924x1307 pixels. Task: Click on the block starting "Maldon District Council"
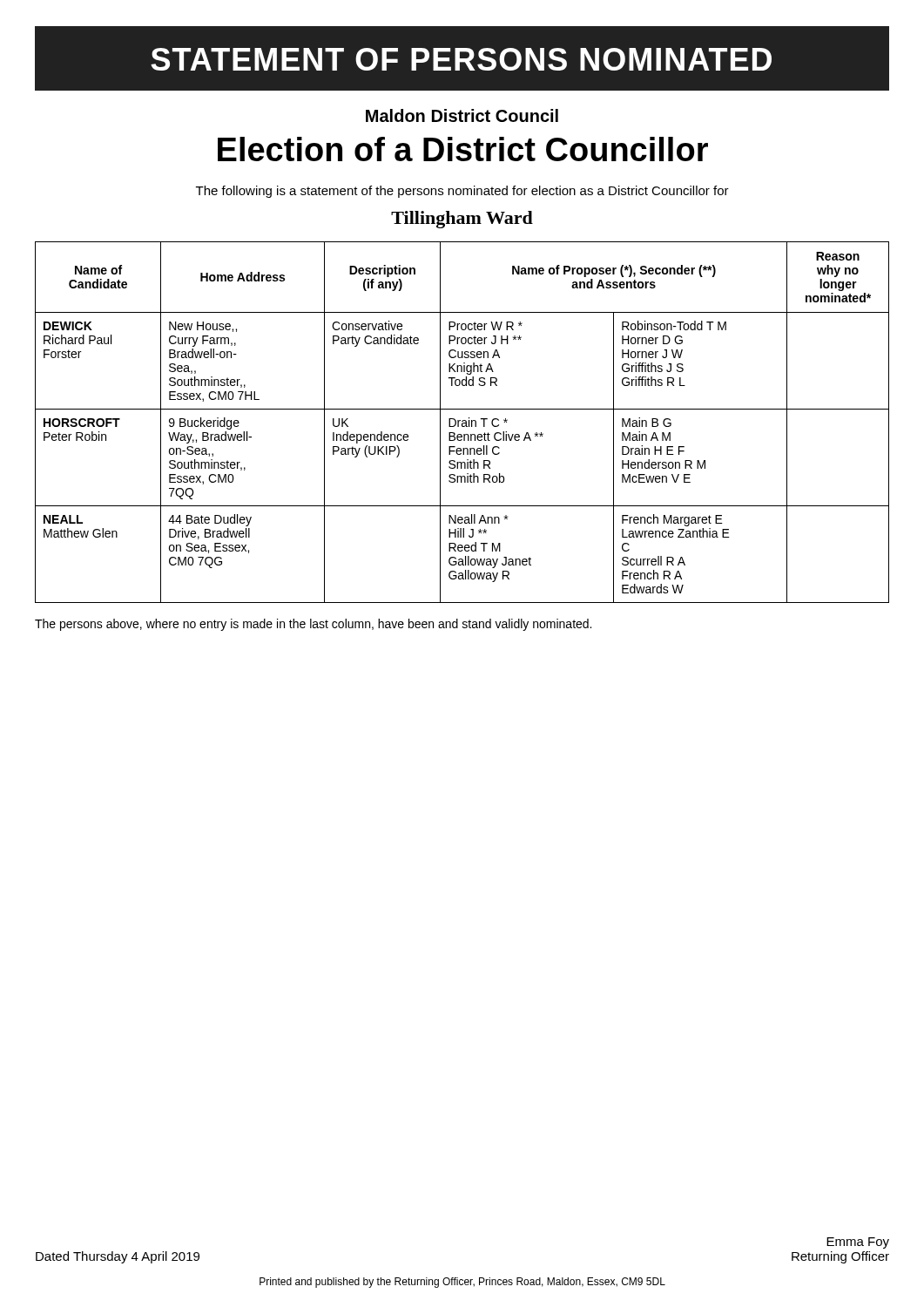(462, 116)
